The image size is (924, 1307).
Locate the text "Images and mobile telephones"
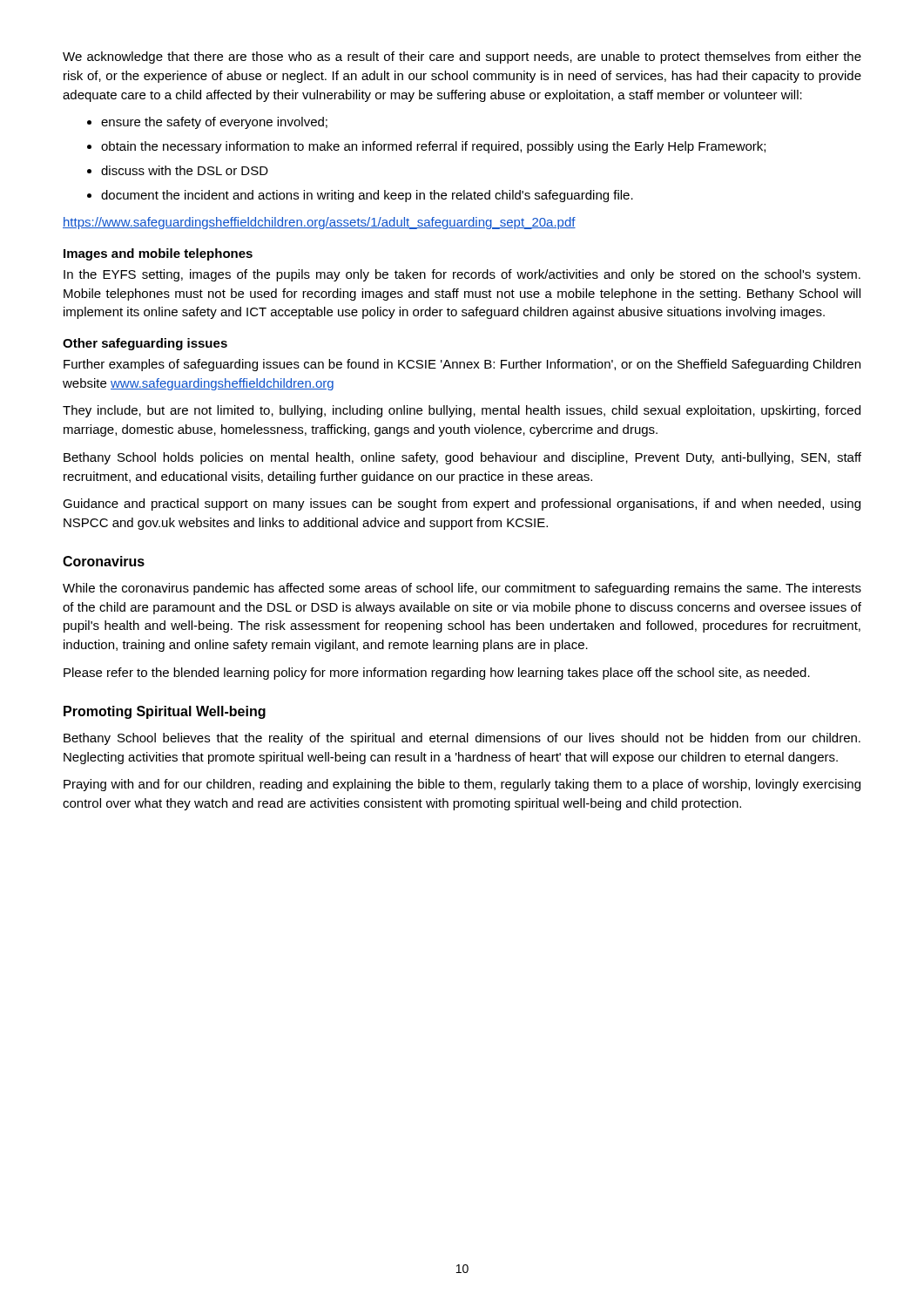[158, 254]
